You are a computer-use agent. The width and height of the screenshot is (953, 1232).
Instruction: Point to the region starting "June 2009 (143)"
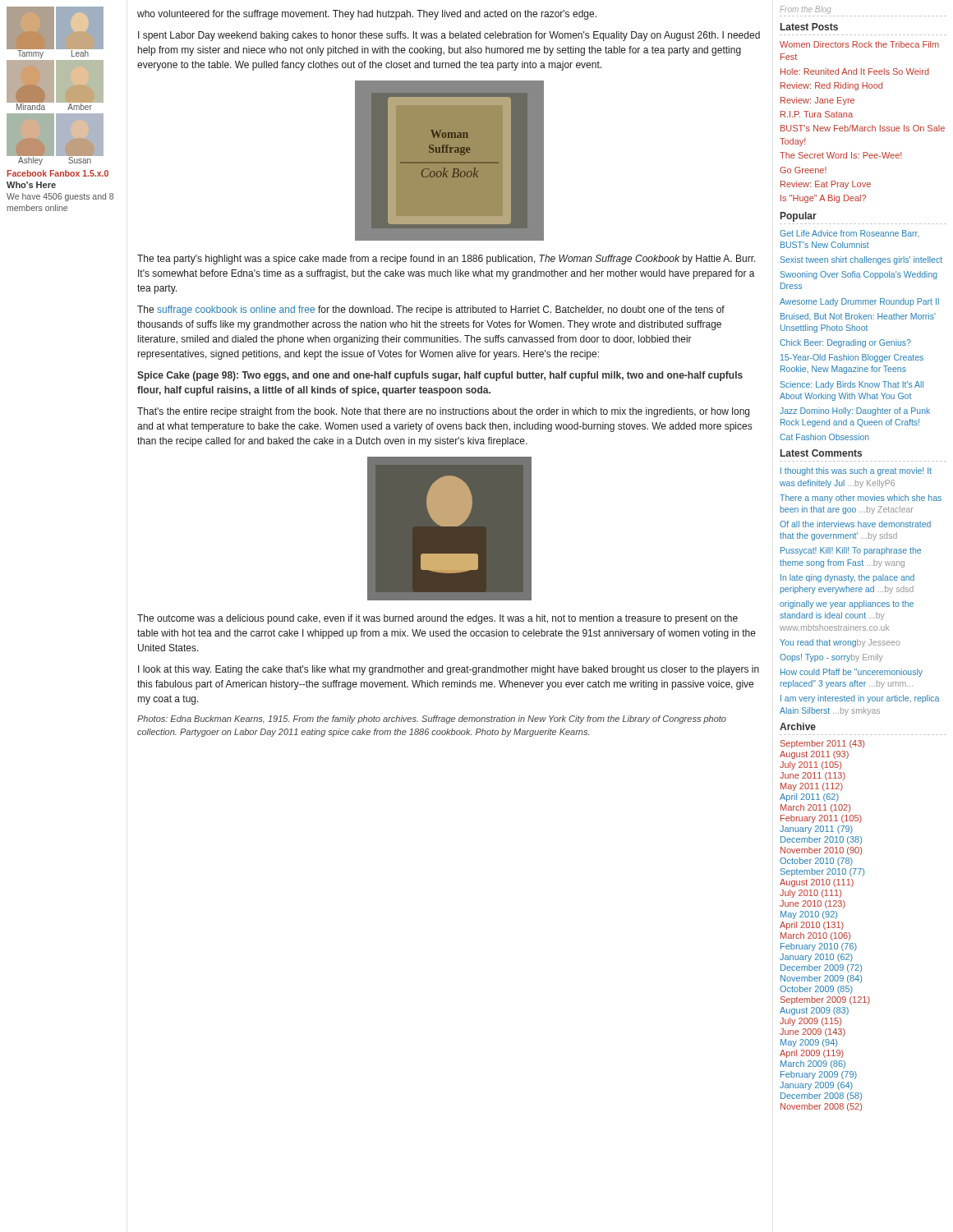click(x=813, y=1031)
